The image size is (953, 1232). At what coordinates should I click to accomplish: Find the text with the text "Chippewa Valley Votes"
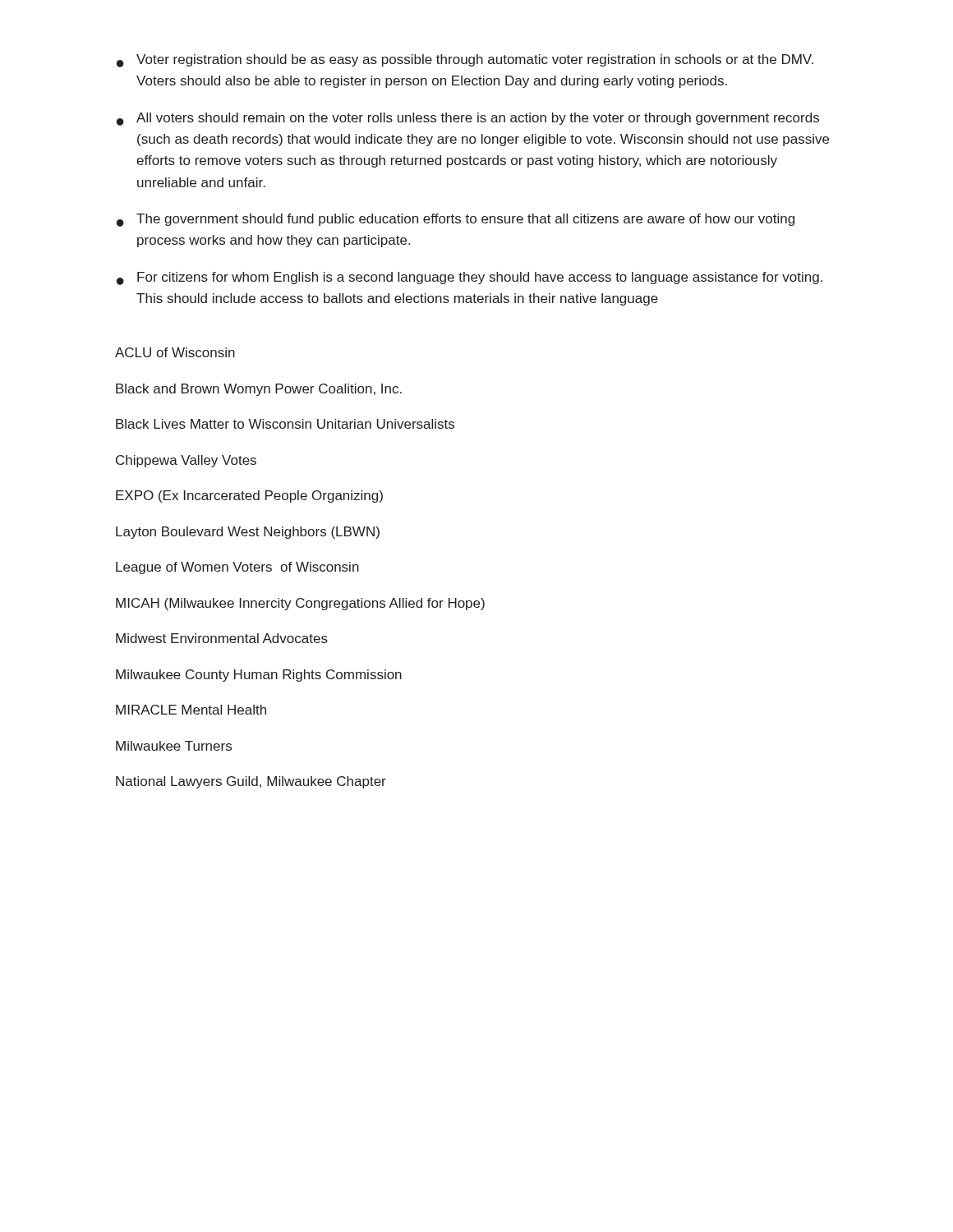click(x=186, y=460)
